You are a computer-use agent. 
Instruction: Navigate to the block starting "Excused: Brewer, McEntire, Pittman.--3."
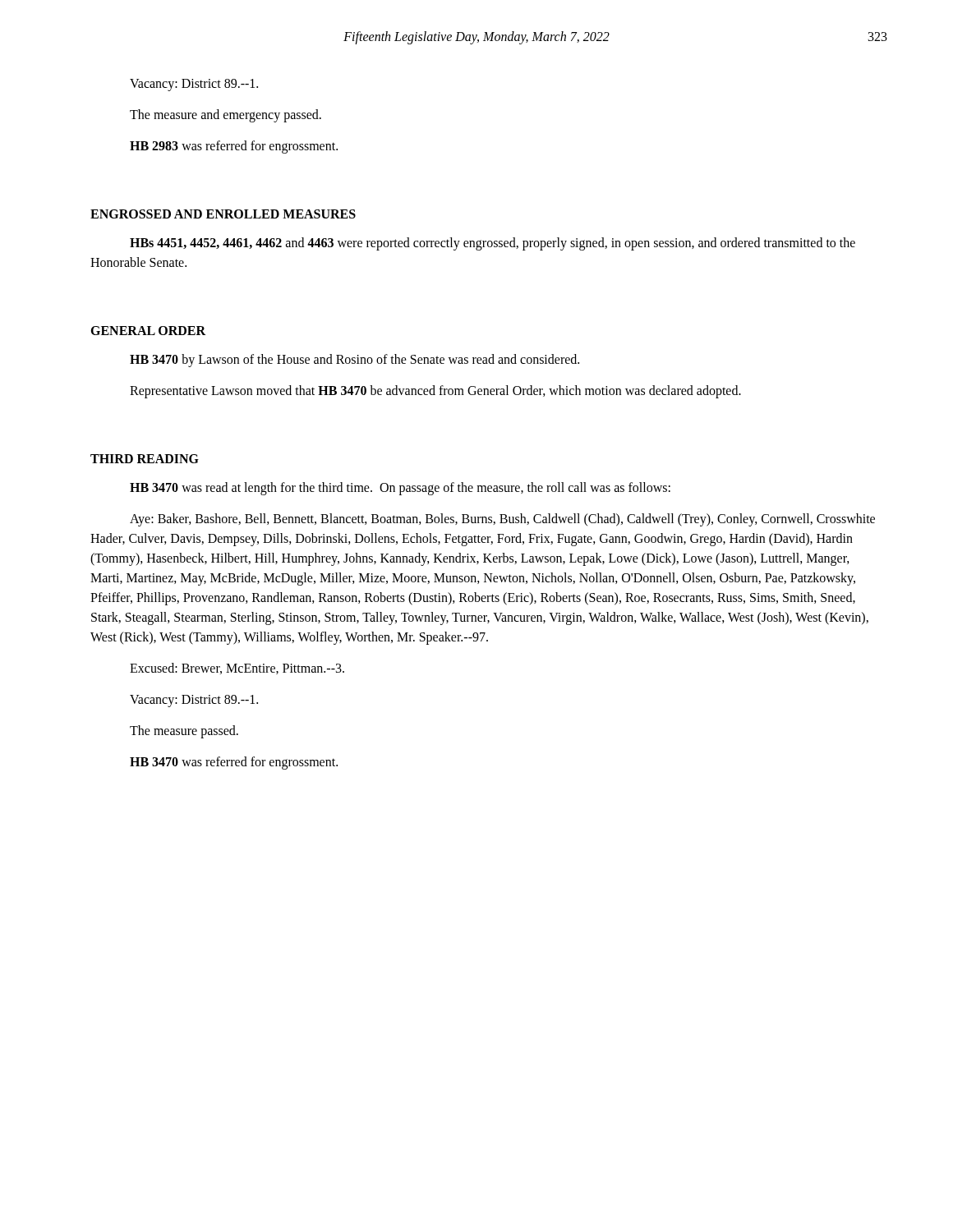(237, 668)
